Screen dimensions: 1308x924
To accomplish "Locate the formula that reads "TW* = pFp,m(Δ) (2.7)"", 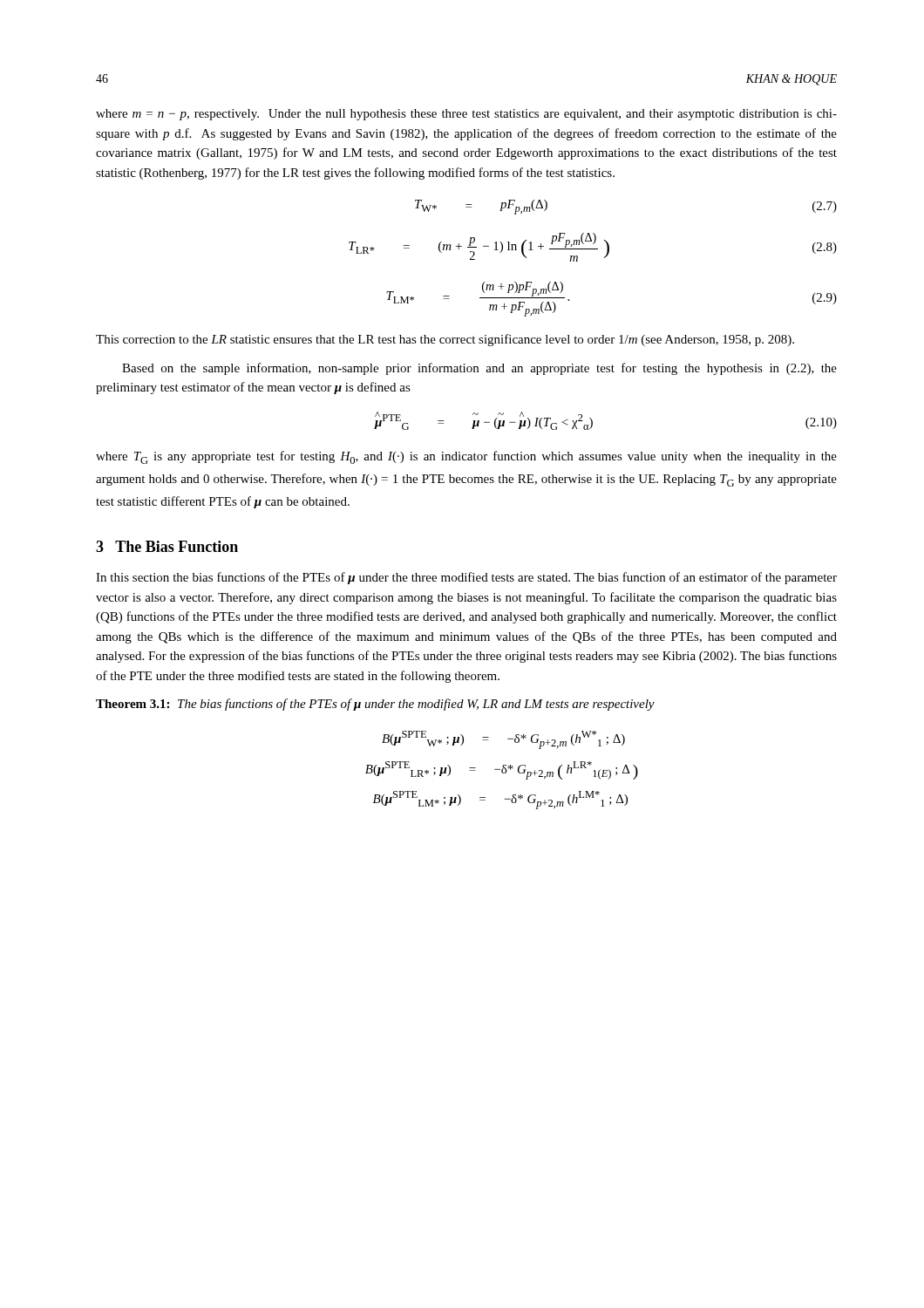I will coord(466,206).
